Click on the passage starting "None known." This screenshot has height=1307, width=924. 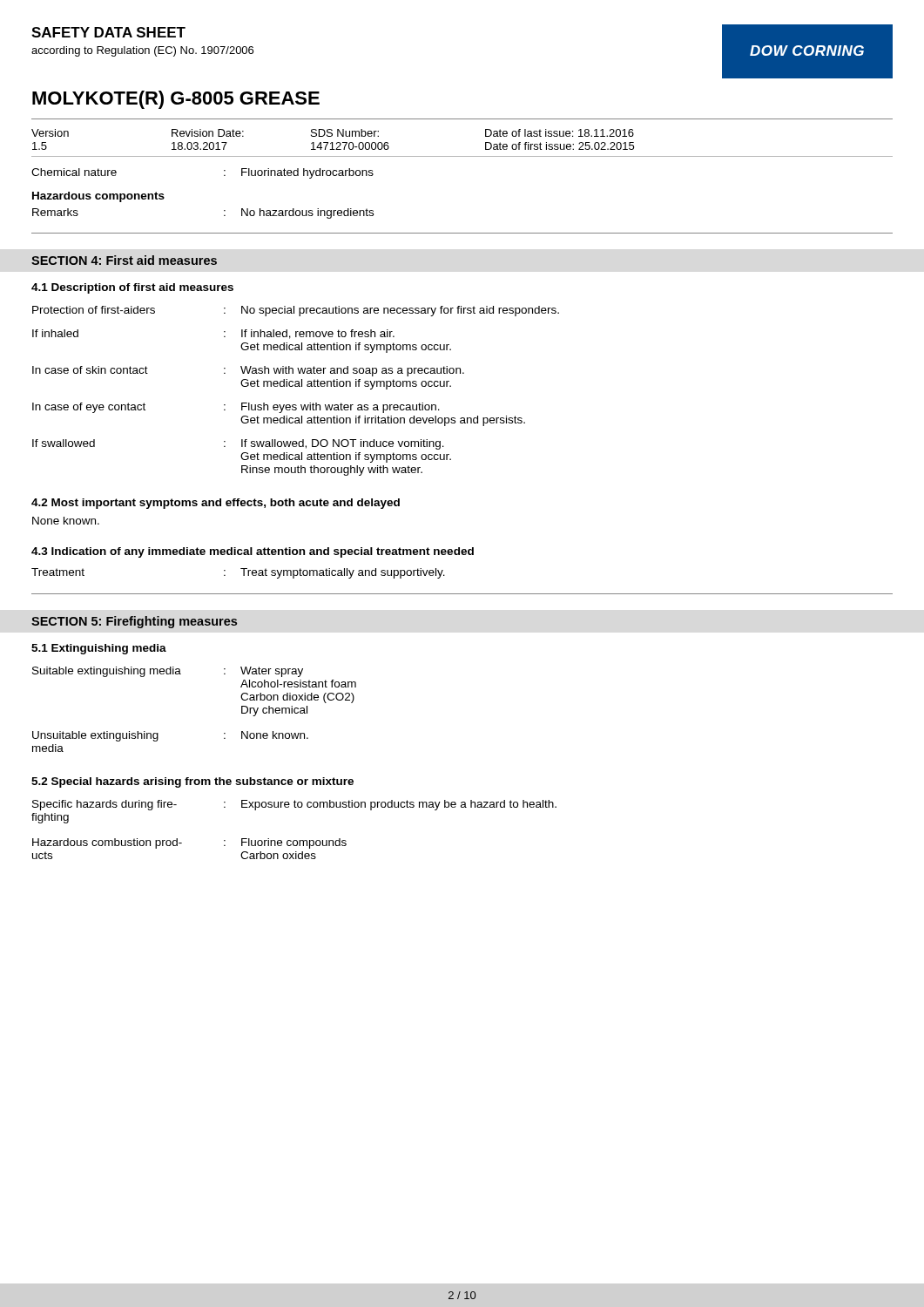point(66,521)
